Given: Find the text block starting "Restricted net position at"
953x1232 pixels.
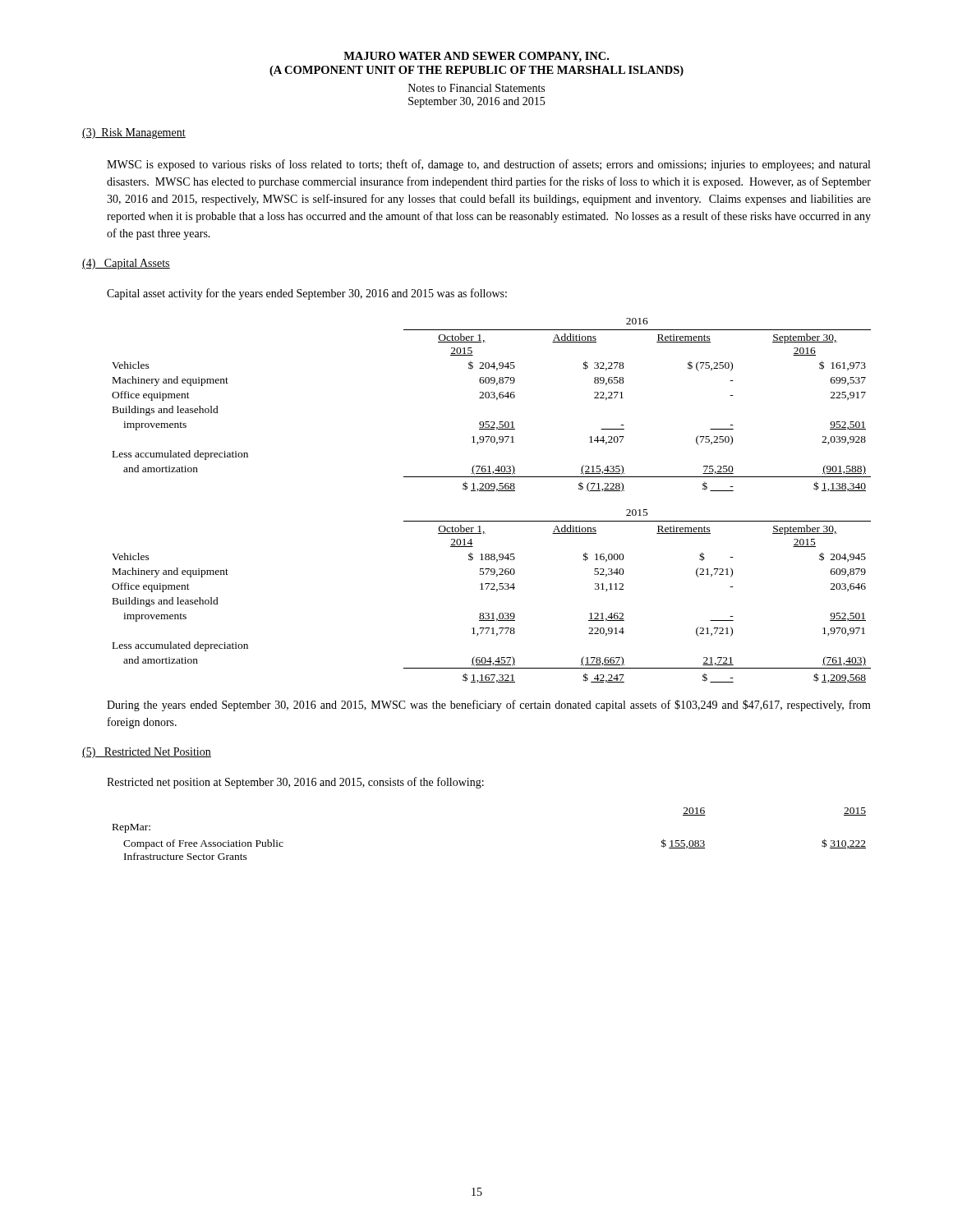Looking at the screenshot, I should tap(296, 782).
